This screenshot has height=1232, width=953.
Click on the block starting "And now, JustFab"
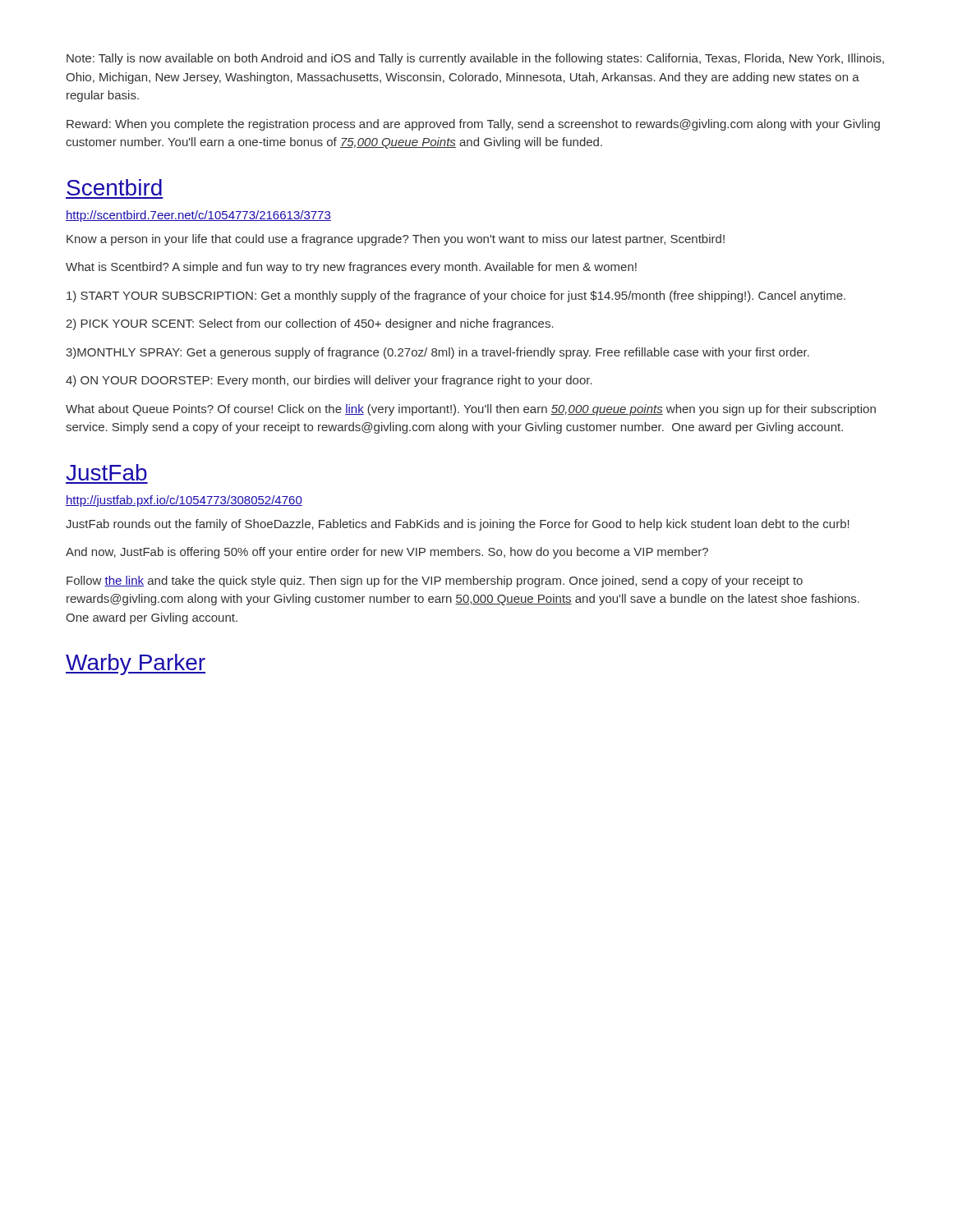476,552
